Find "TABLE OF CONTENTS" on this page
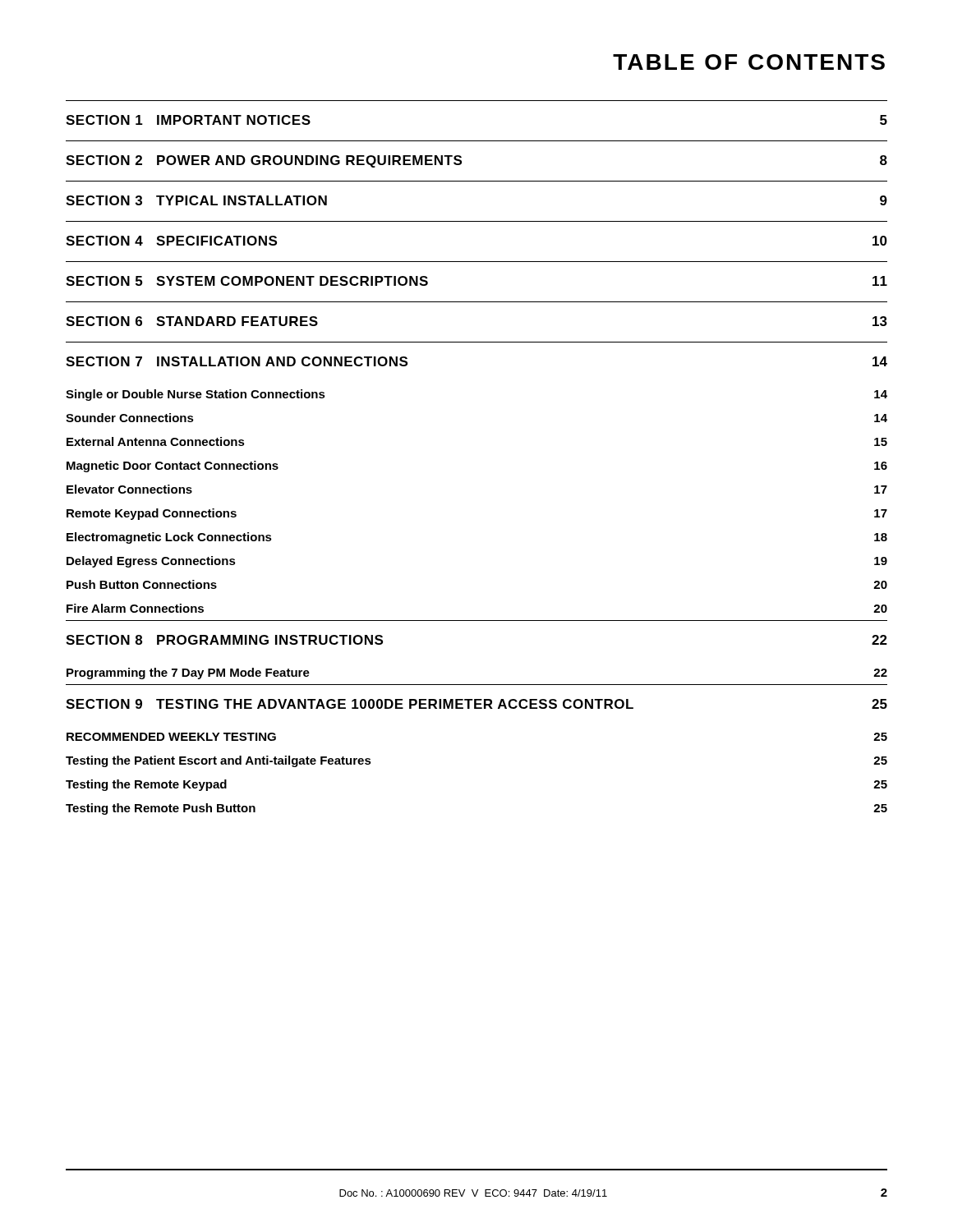Image resolution: width=953 pixels, height=1232 pixels. (x=750, y=62)
